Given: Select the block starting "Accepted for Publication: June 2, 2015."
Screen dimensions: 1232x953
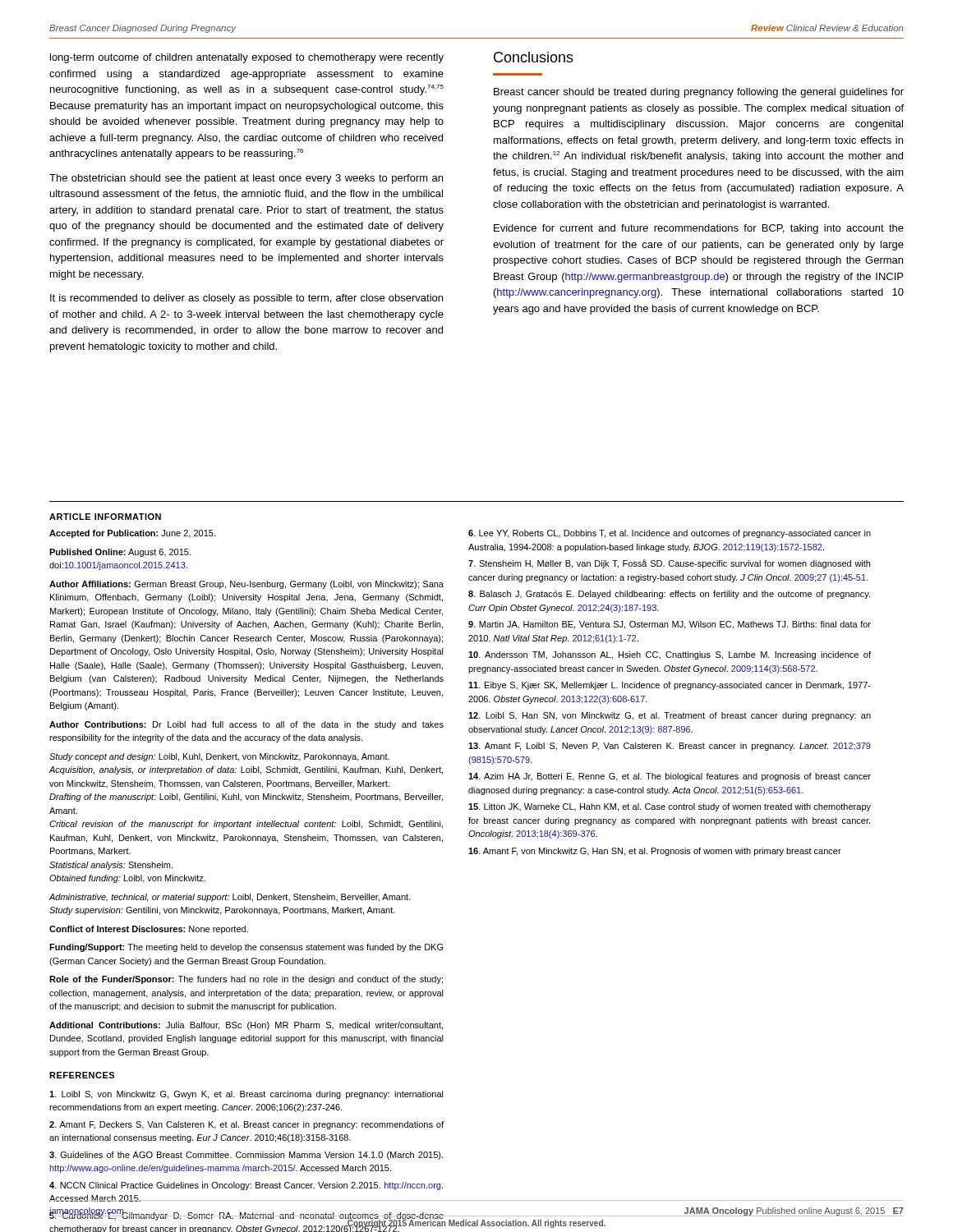Looking at the screenshot, I should pos(246,793).
